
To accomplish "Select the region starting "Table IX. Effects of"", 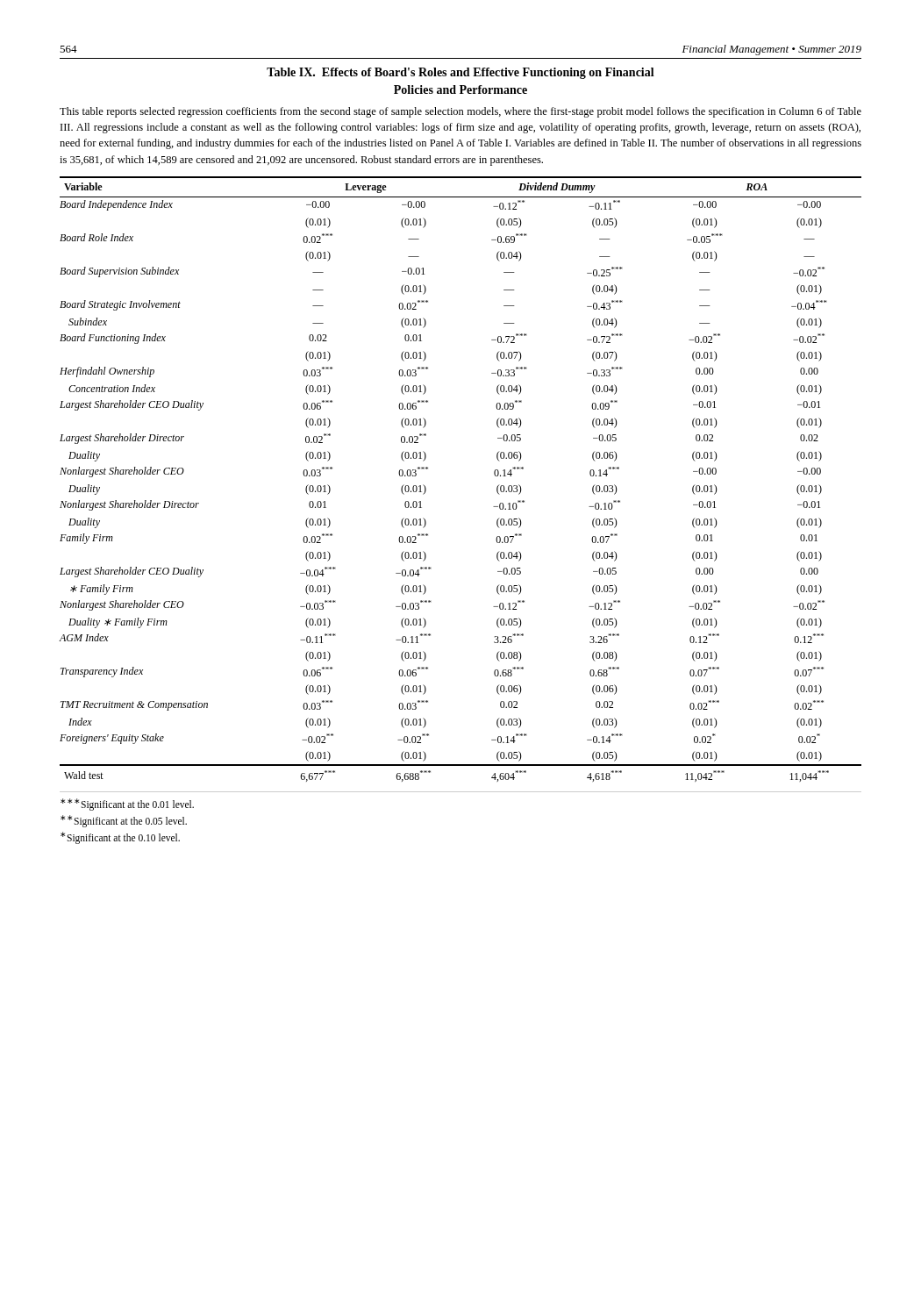I will click(460, 81).
